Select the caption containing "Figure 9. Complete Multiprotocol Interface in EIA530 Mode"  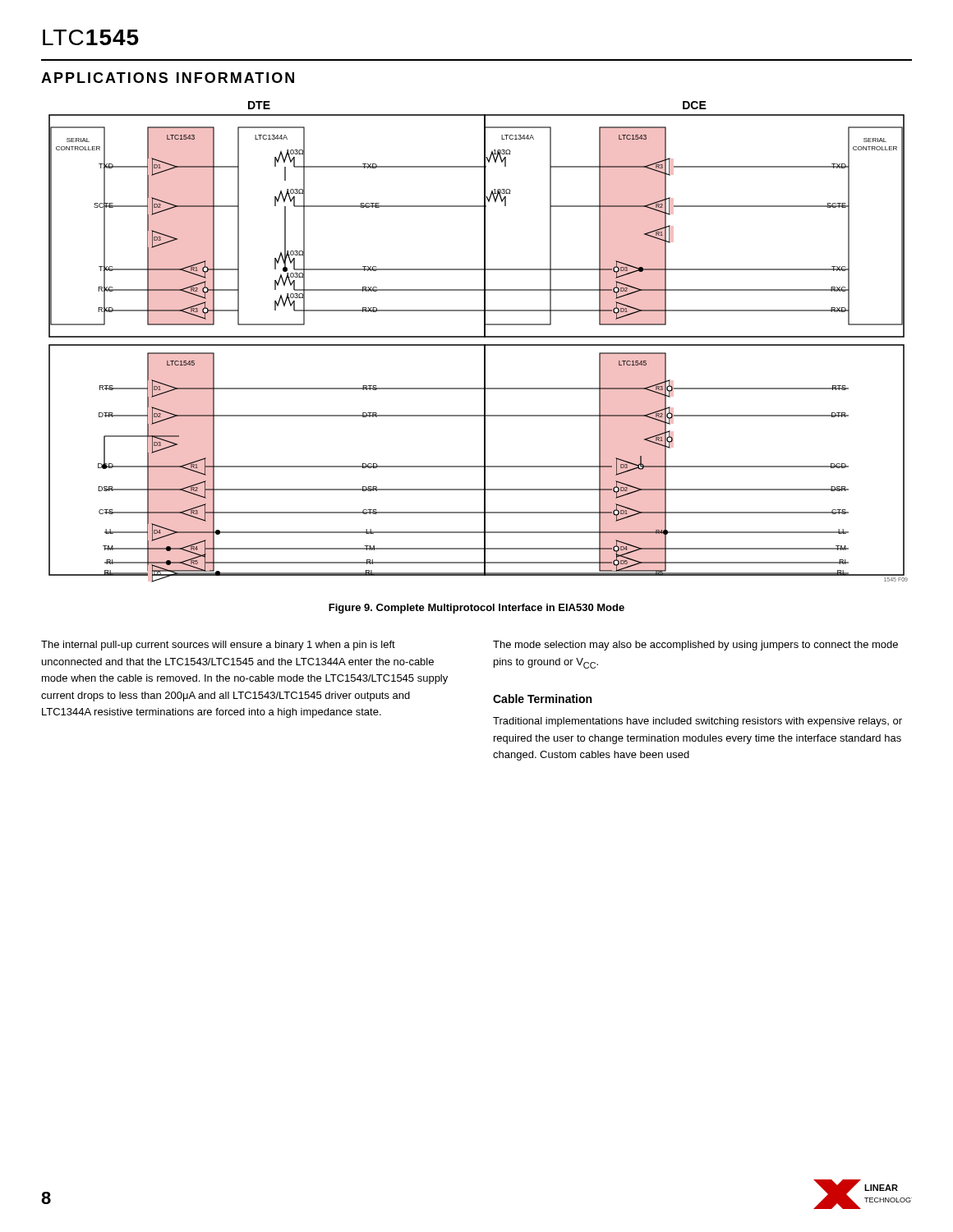[476, 607]
